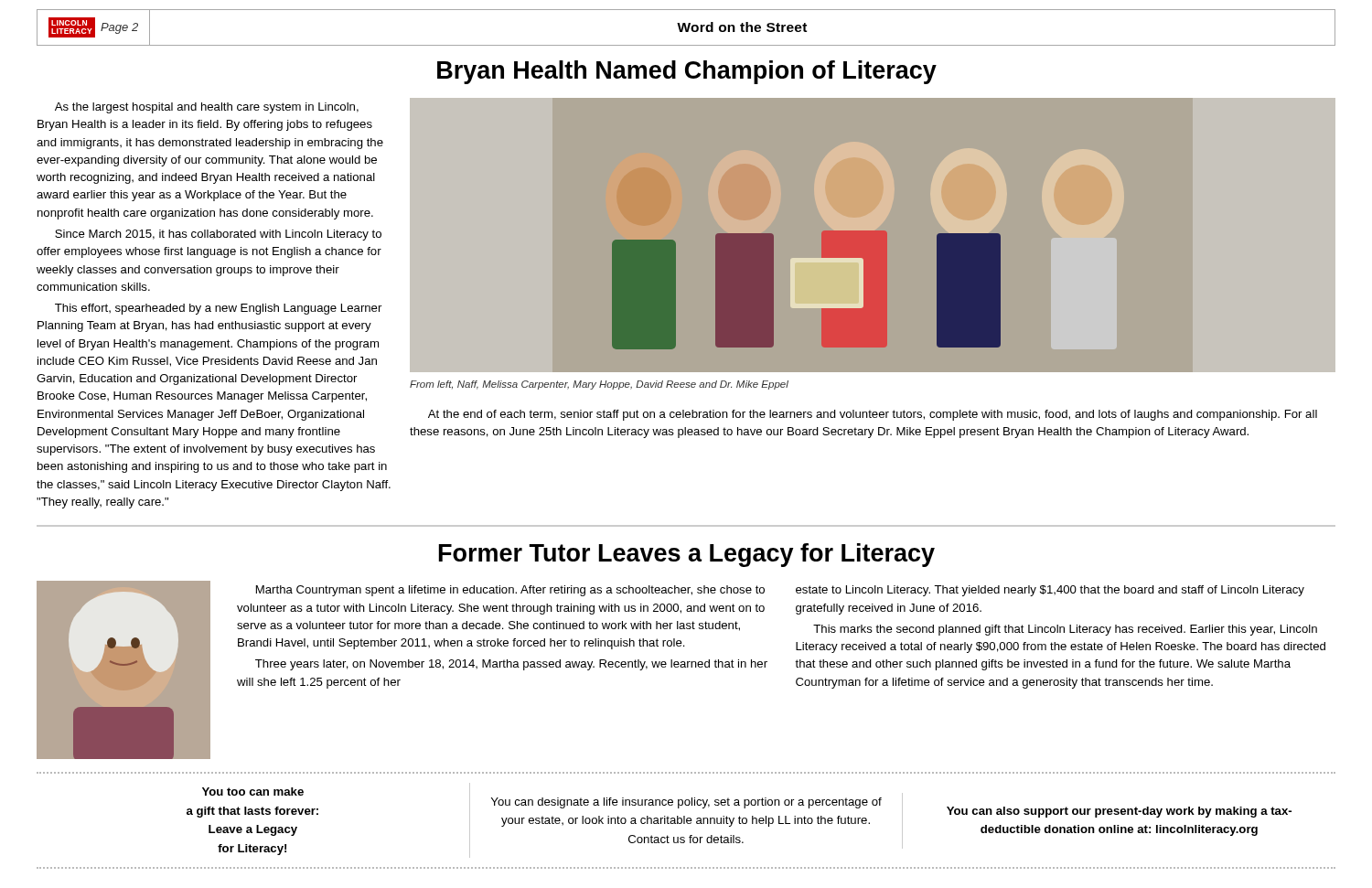Find the title on this page that starts "Former Tutor Leaves a Legacy for"
The height and width of the screenshot is (888, 1372).
(686, 554)
